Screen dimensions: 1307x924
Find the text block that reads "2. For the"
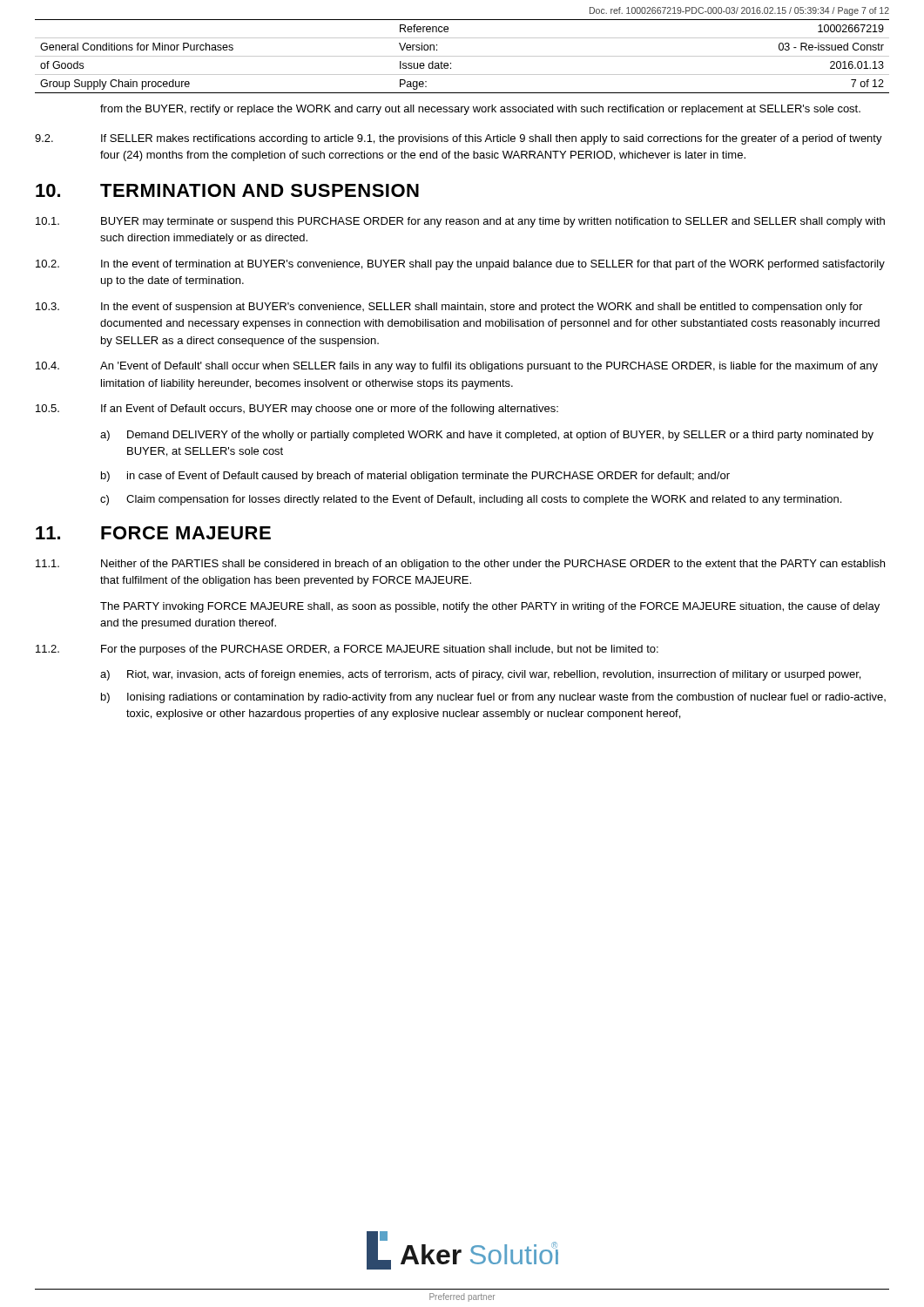pyautogui.click(x=462, y=649)
